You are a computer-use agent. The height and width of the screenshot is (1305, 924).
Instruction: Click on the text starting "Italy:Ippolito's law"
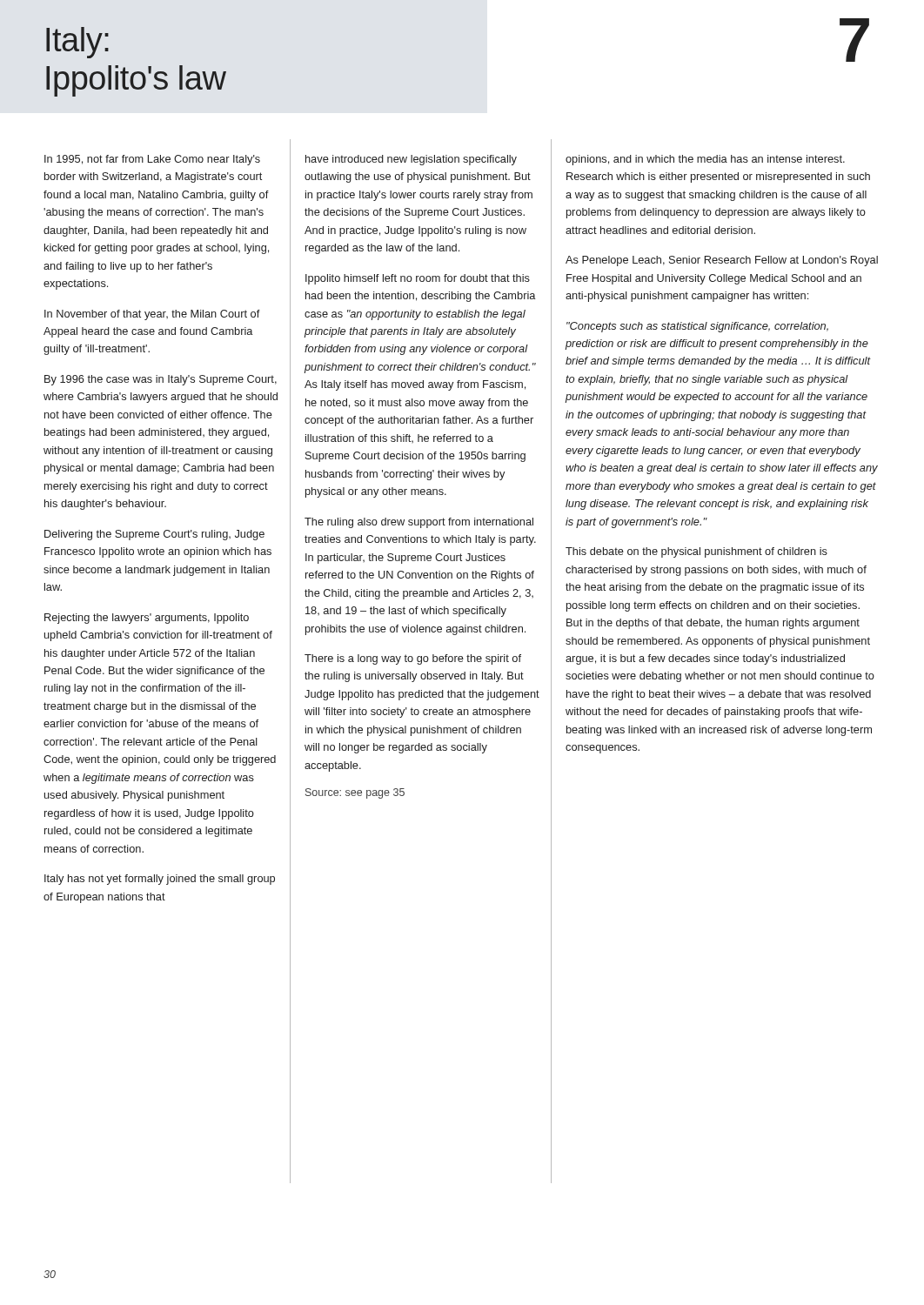[226, 60]
